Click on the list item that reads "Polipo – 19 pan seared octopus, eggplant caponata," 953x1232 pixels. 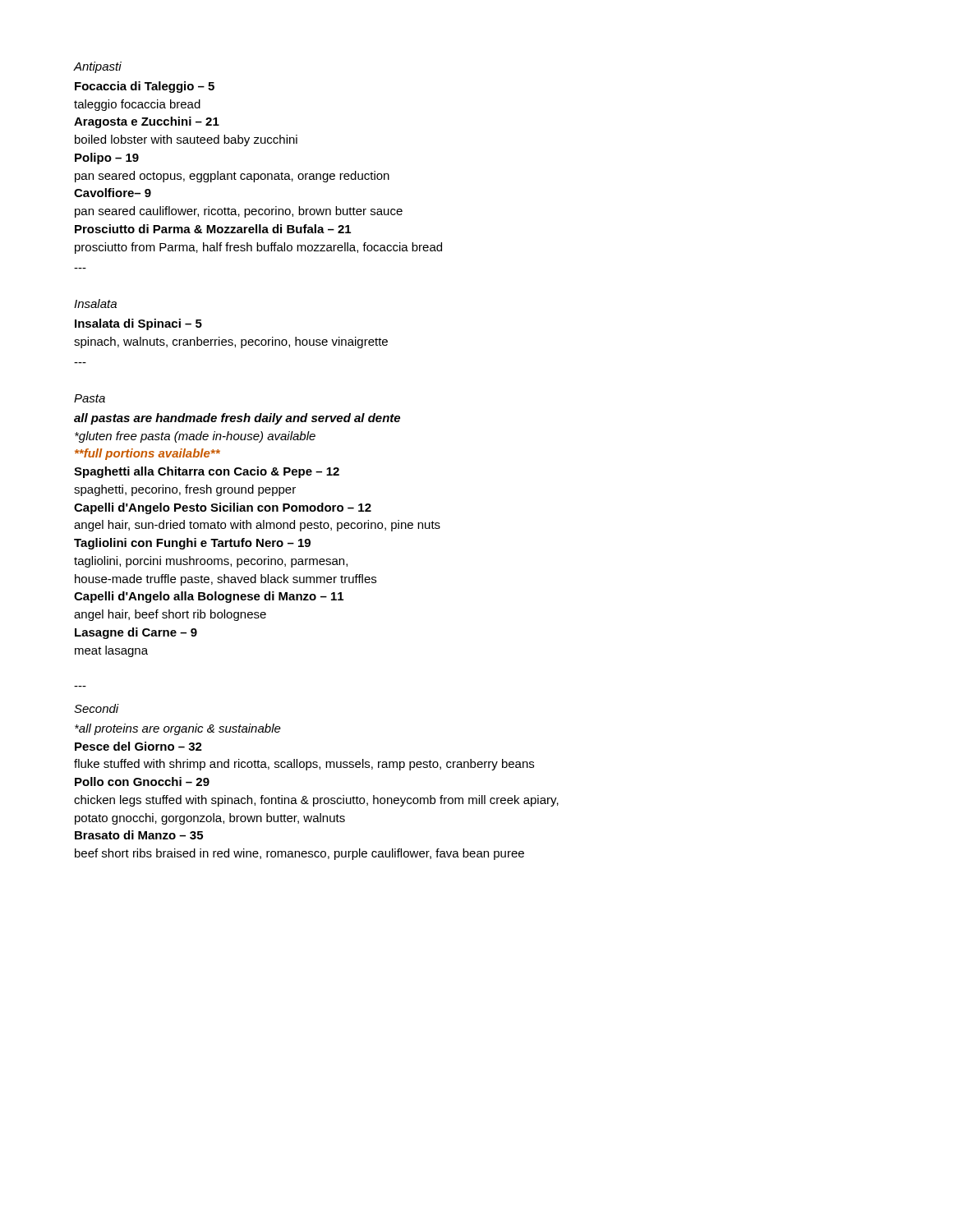pos(361,166)
